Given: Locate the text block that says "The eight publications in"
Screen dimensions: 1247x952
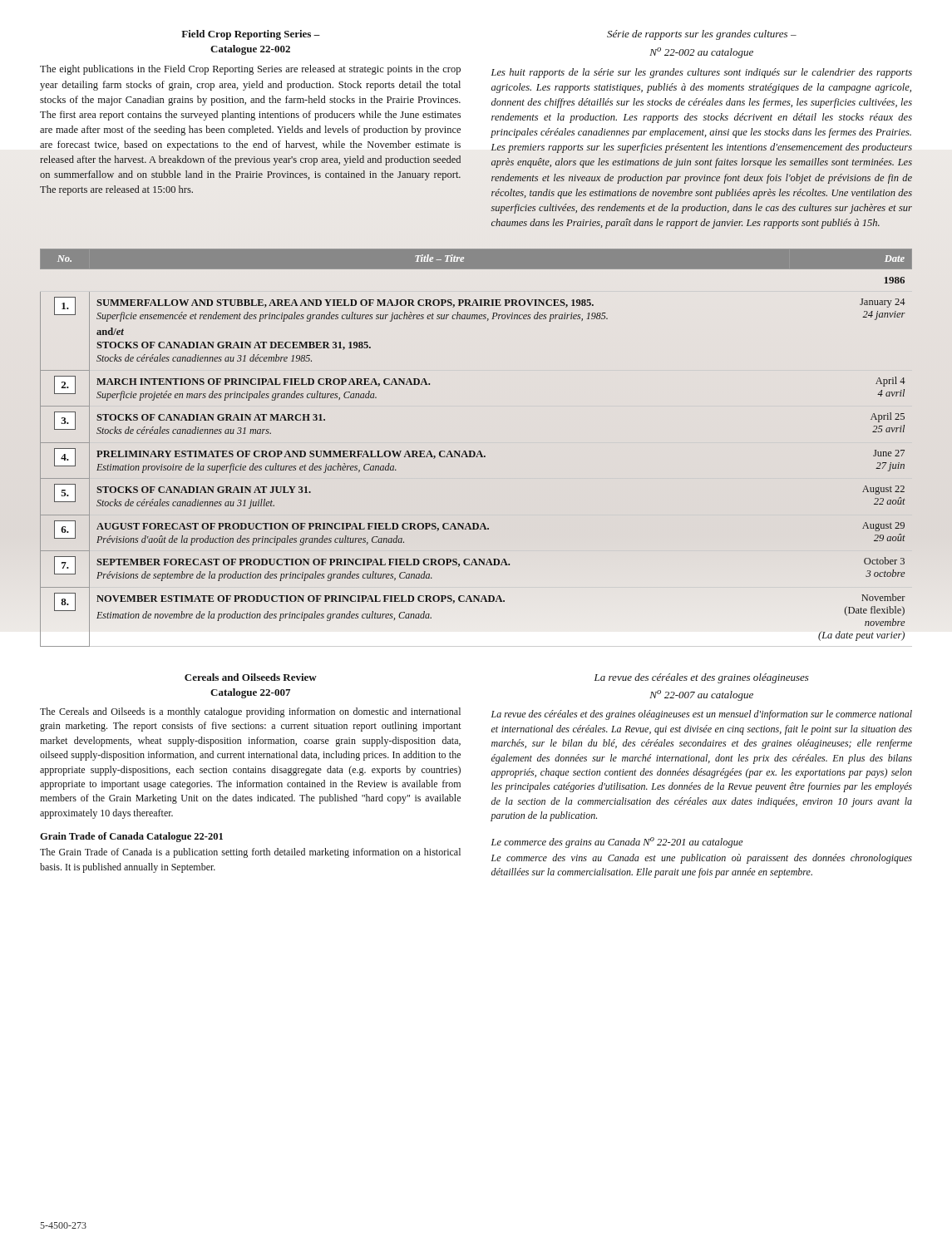Looking at the screenshot, I should (250, 130).
